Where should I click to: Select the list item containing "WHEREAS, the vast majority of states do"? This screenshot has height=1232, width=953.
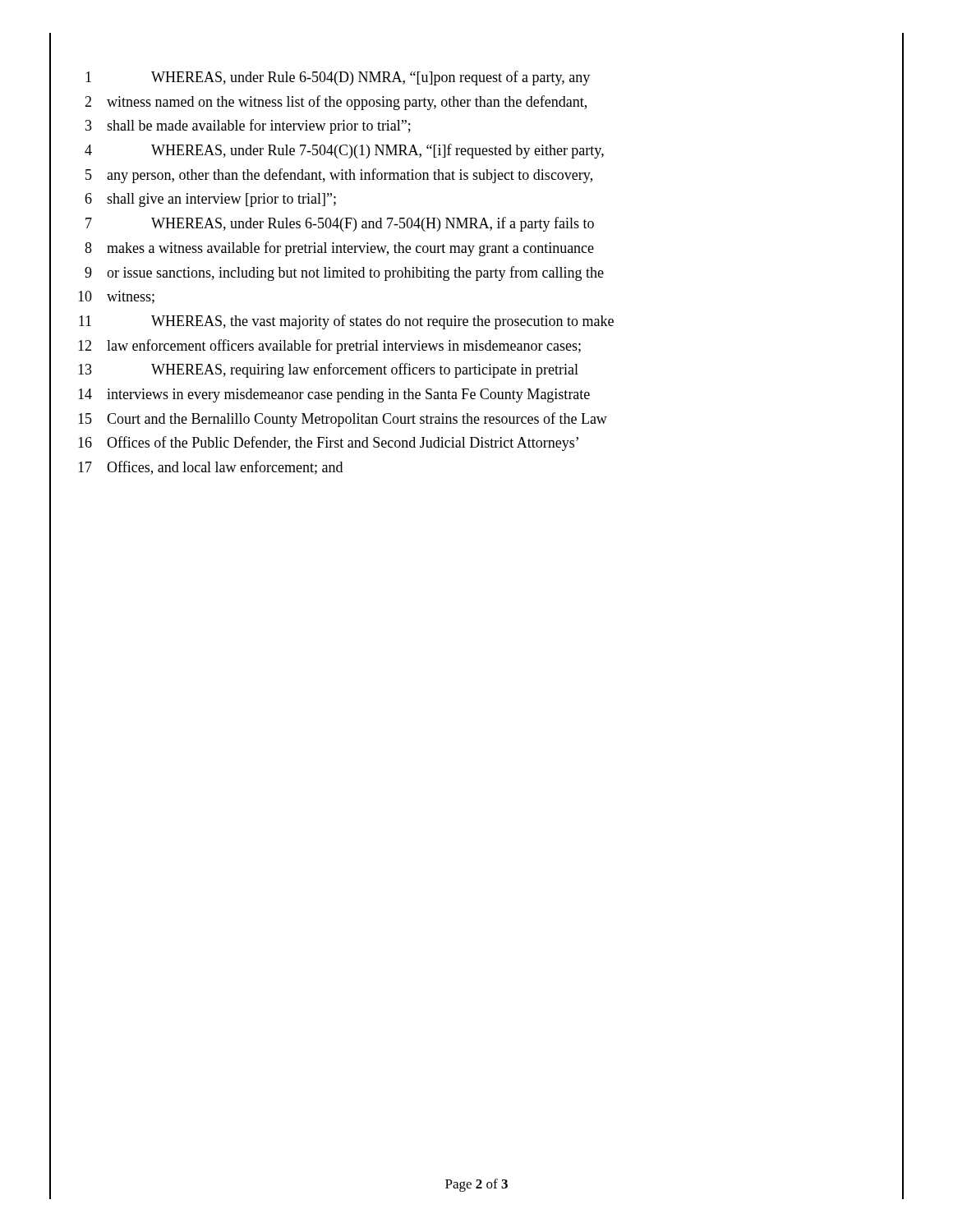(489, 334)
